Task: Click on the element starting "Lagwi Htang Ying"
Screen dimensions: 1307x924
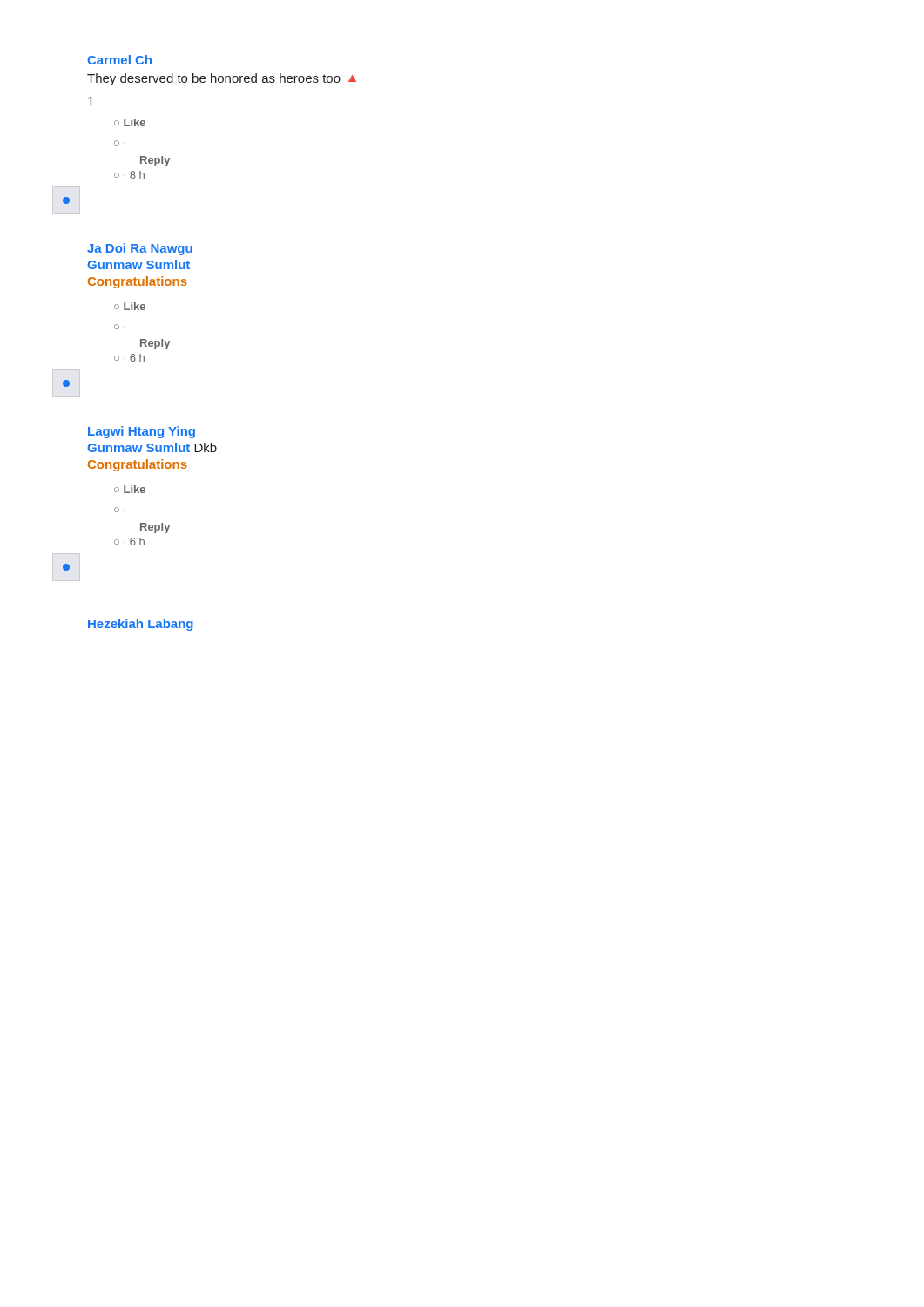Action: tap(142, 431)
